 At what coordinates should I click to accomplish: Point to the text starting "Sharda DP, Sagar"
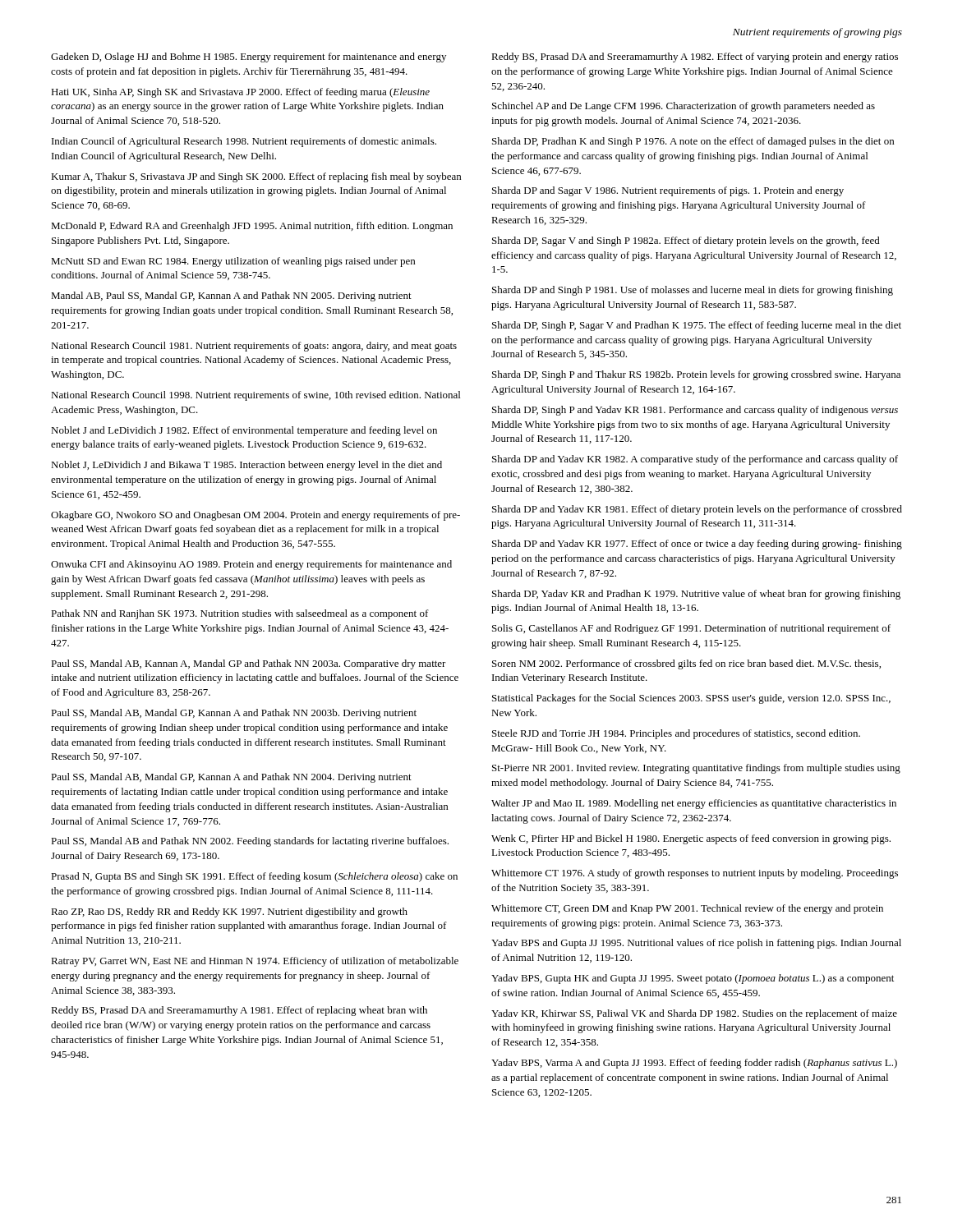694,255
